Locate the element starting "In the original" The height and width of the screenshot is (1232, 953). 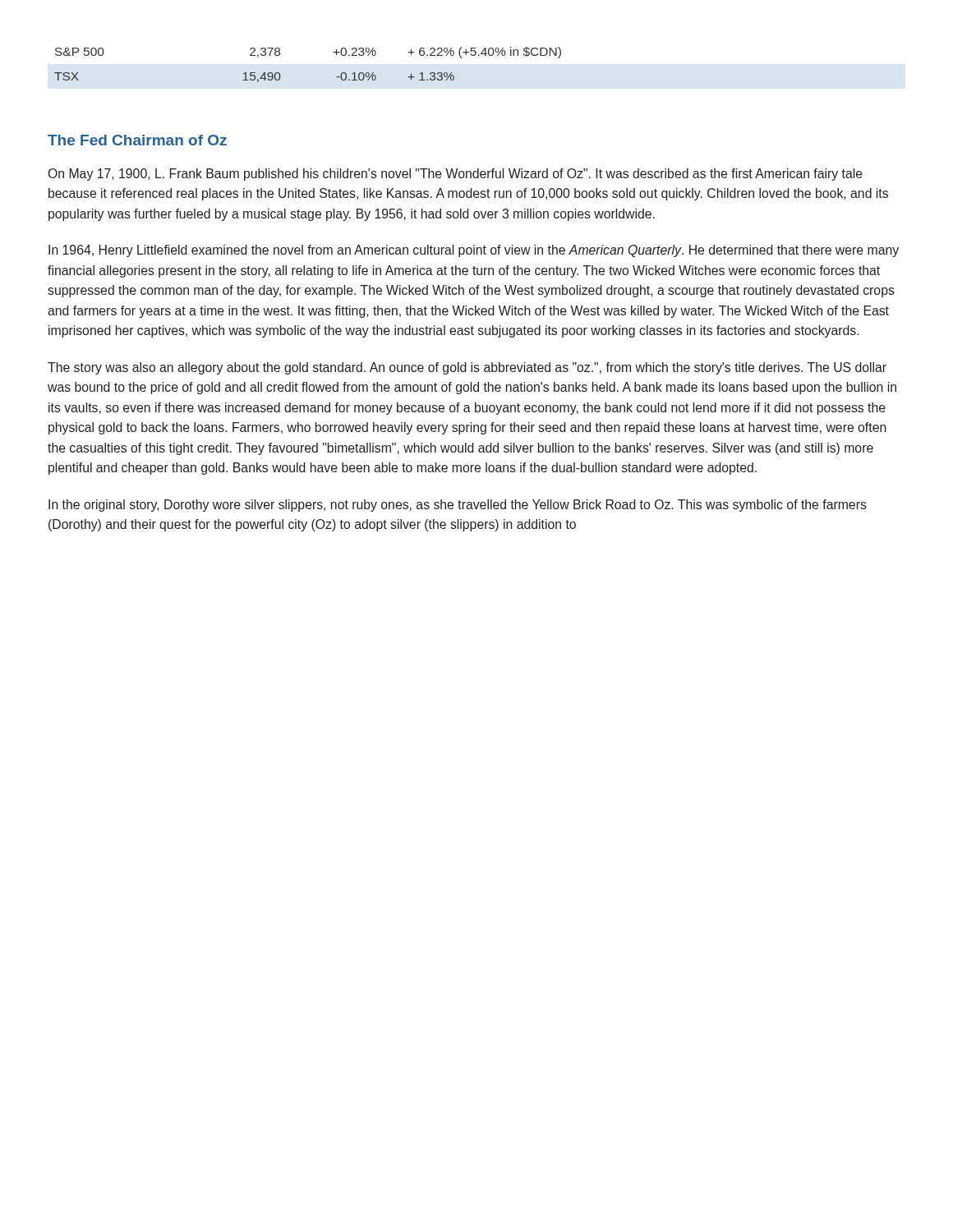457,515
